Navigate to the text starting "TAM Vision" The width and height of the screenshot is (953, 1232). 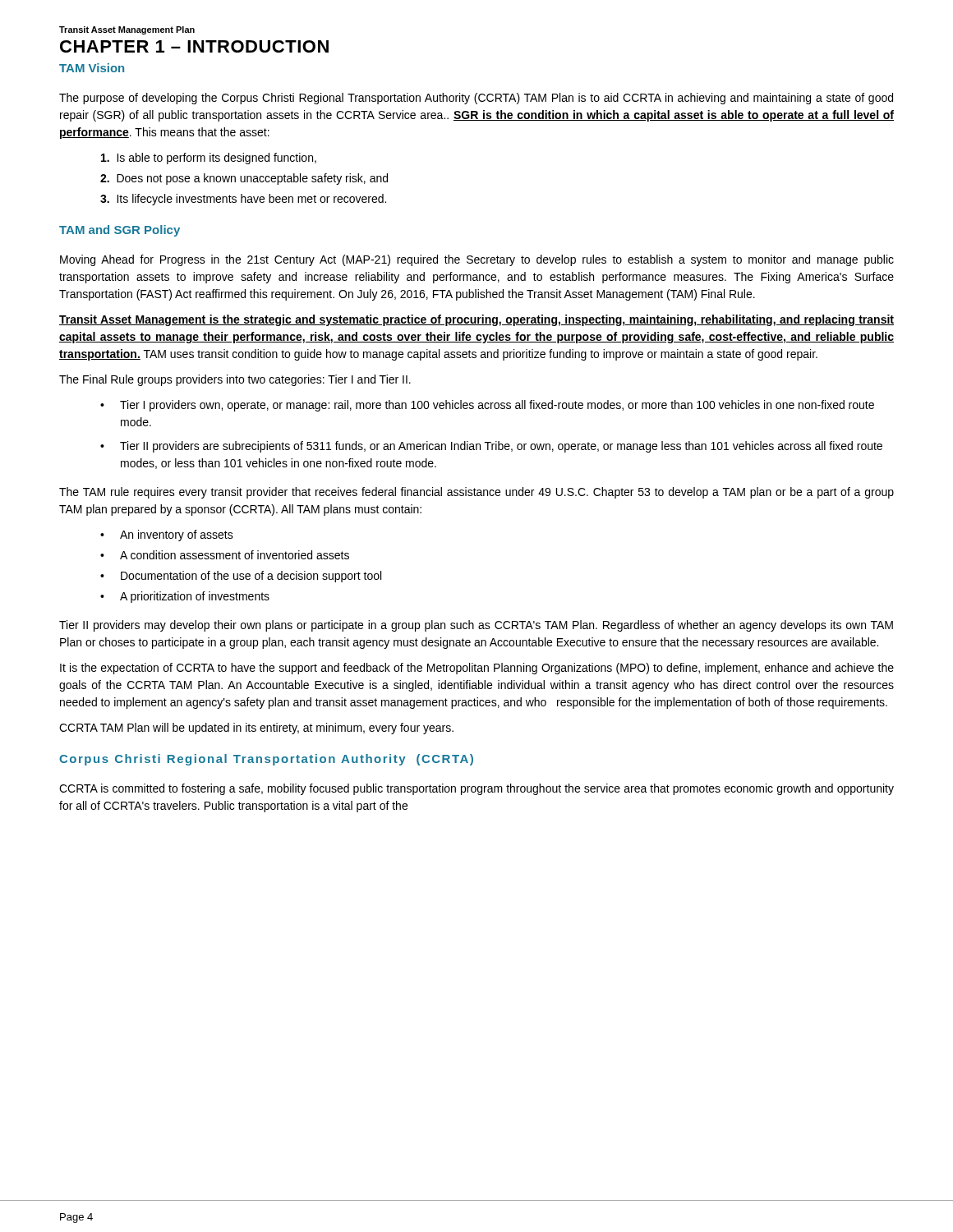tap(92, 68)
